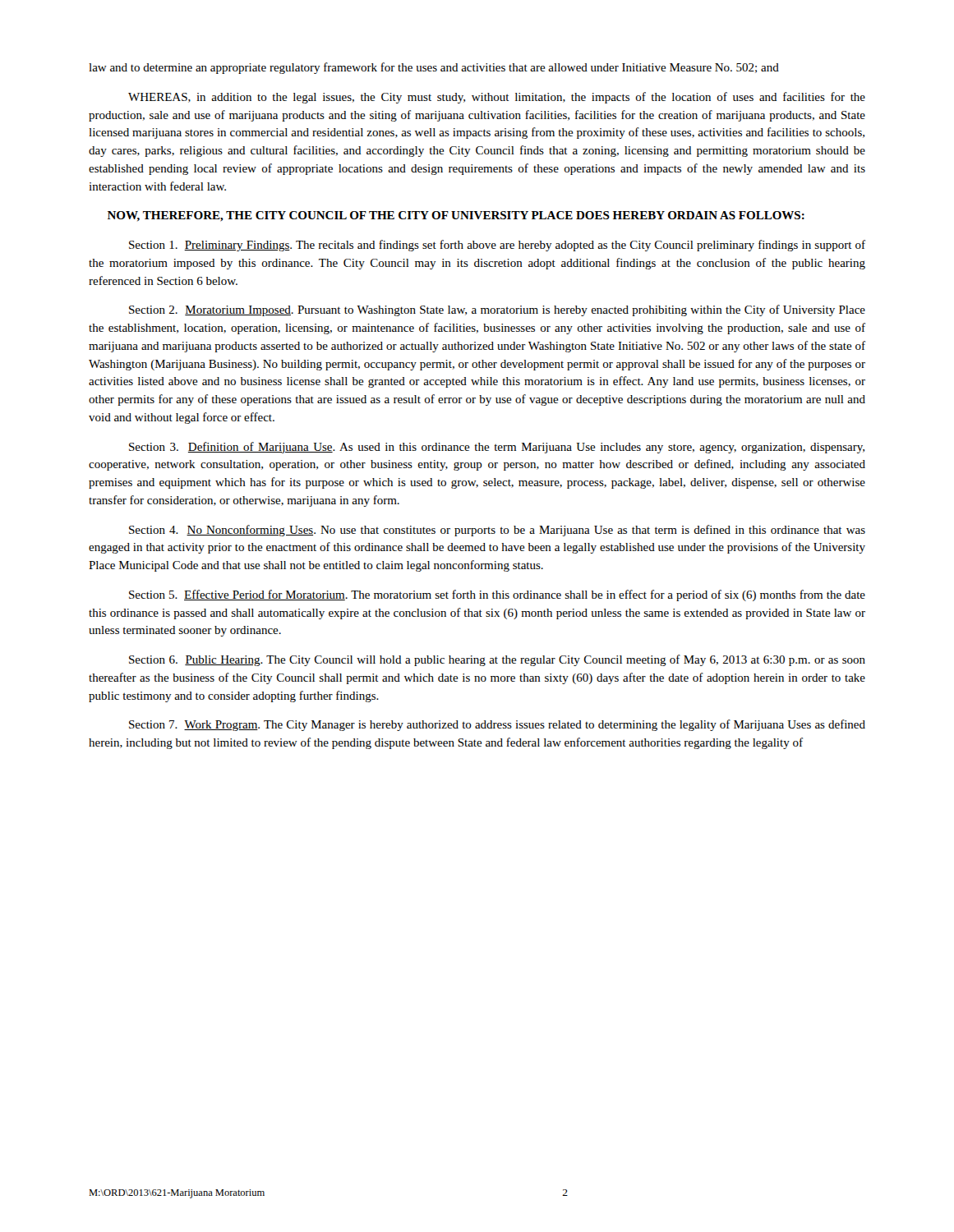This screenshot has height=1232, width=954.
Task: Locate the text block that reads "Section 2. Moratorium Imposed. Pursuant"
Action: click(477, 363)
